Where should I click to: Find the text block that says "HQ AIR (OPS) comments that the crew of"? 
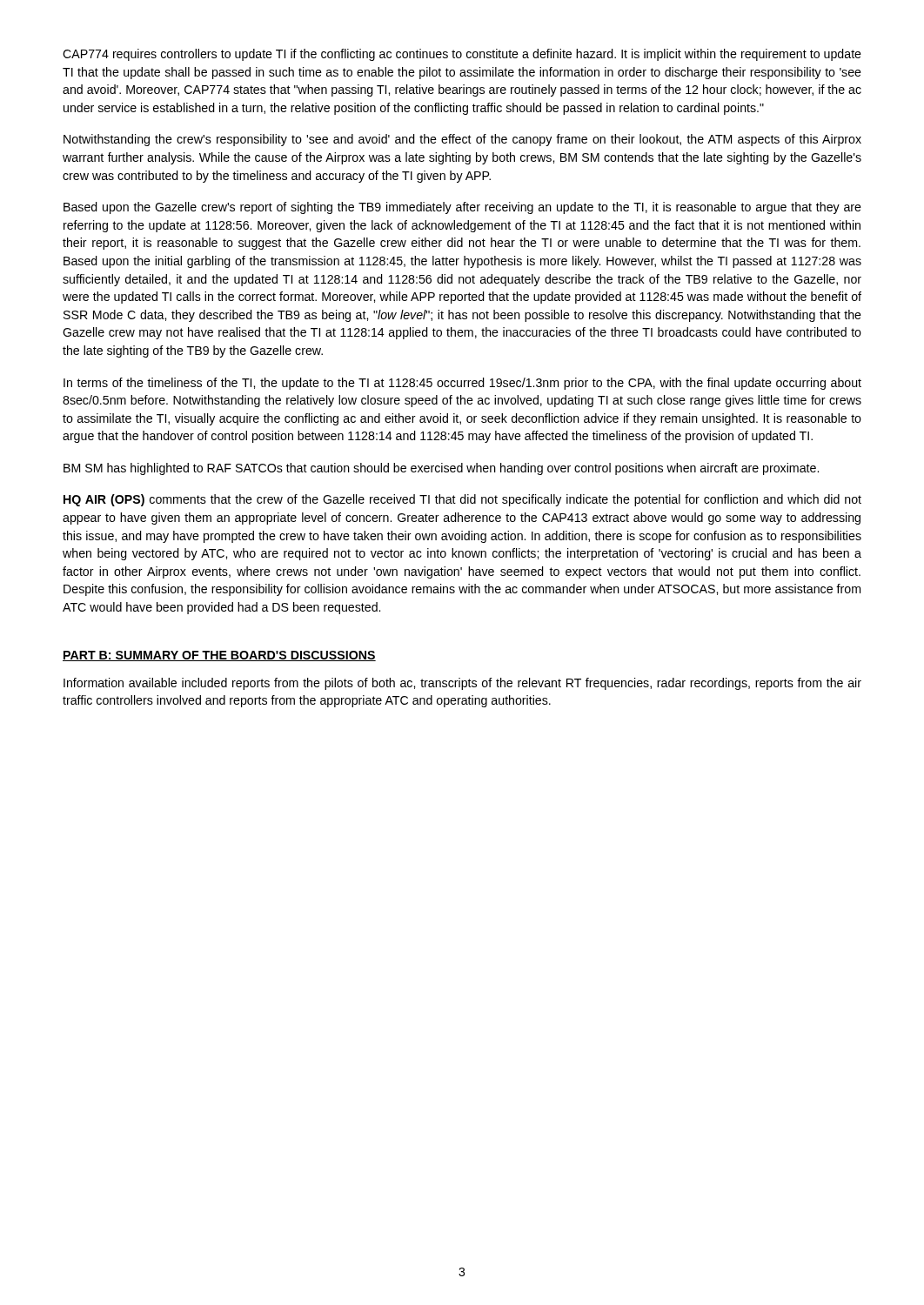pos(462,554)
